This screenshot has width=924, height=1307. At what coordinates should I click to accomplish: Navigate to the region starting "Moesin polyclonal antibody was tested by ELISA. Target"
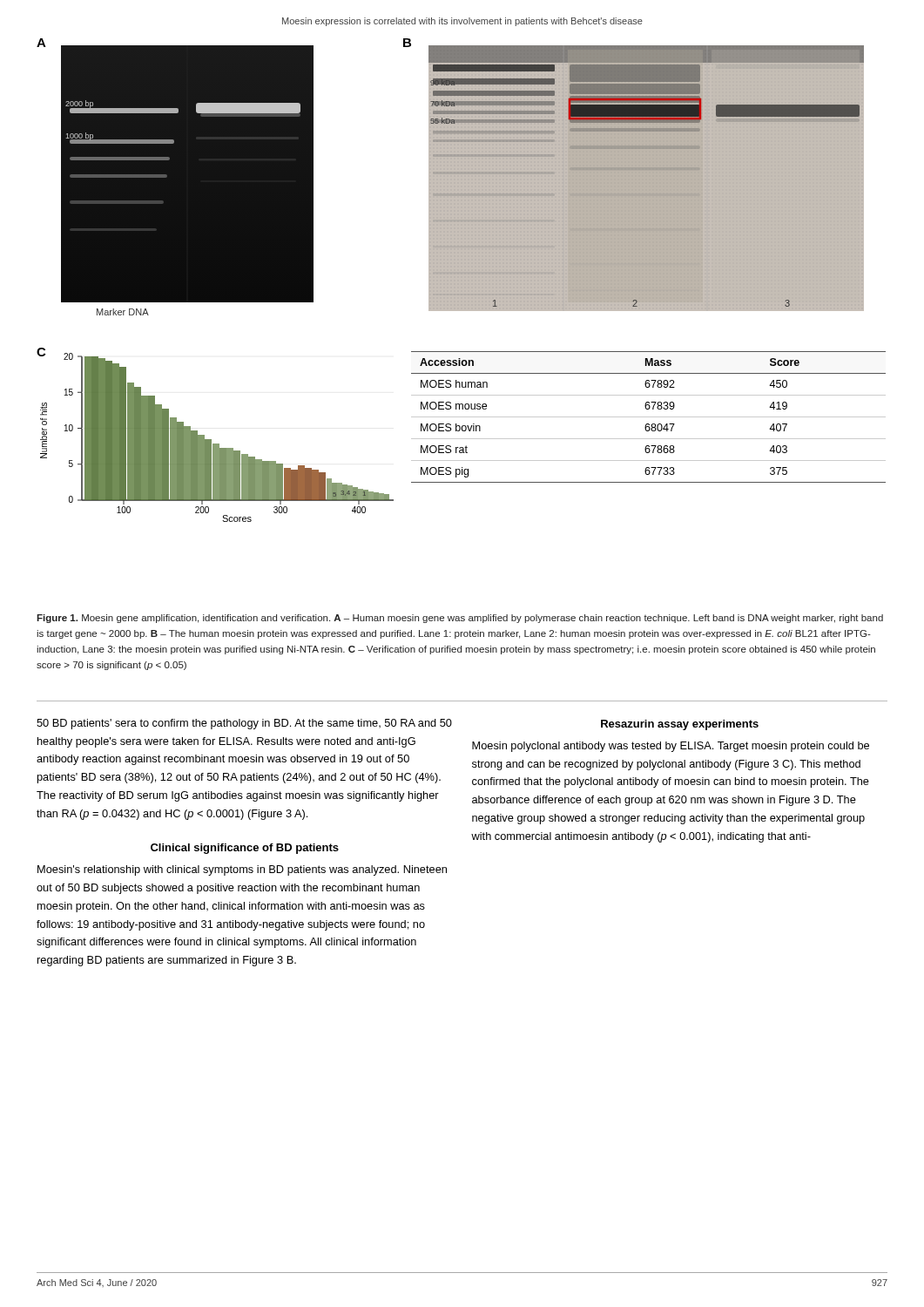671,791
